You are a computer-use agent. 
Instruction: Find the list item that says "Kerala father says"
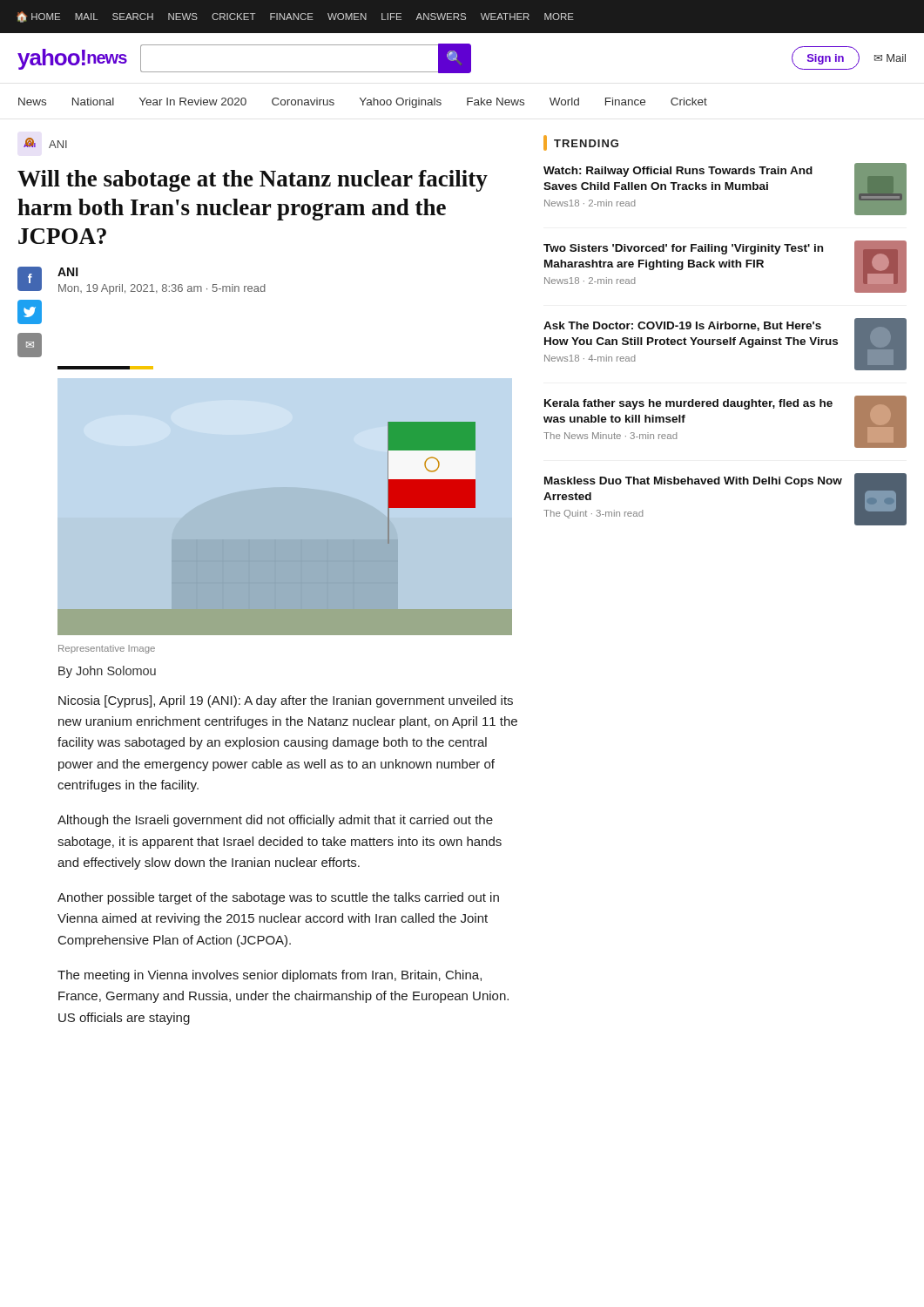(x=725, y=422)
